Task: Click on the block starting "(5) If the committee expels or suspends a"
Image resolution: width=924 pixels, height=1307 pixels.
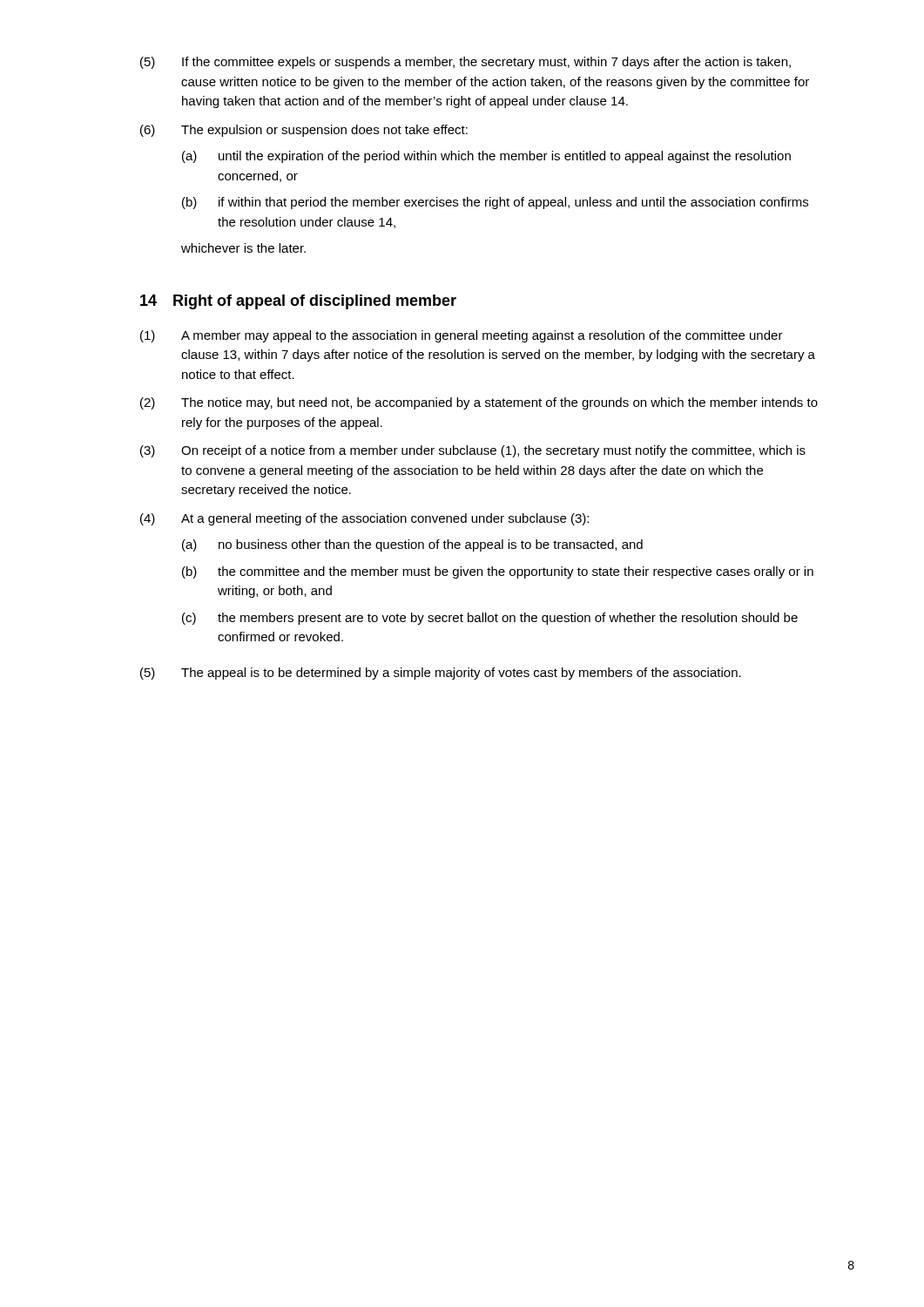Action: [479, 82]
